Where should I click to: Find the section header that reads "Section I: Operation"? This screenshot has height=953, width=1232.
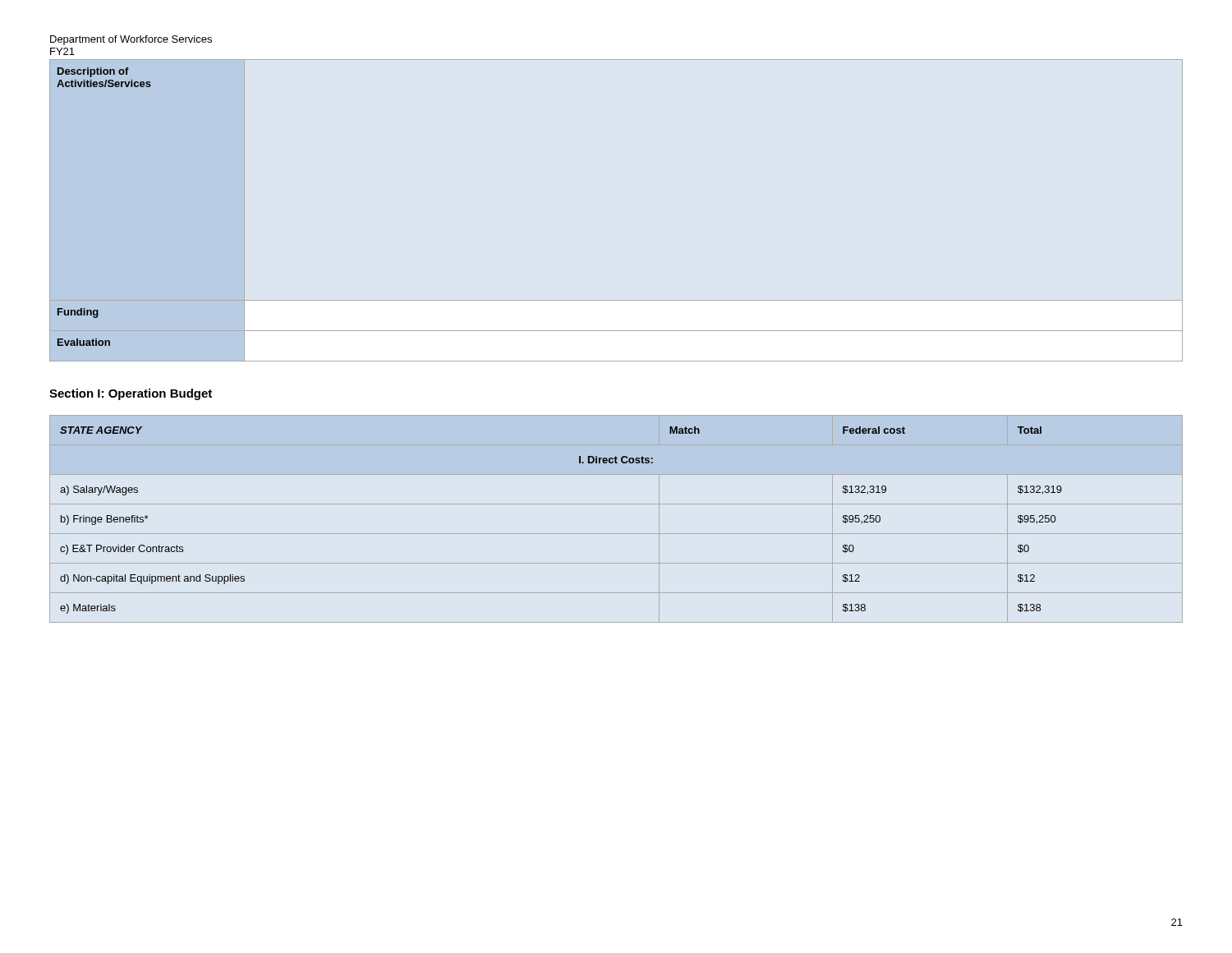click(131, 393)
